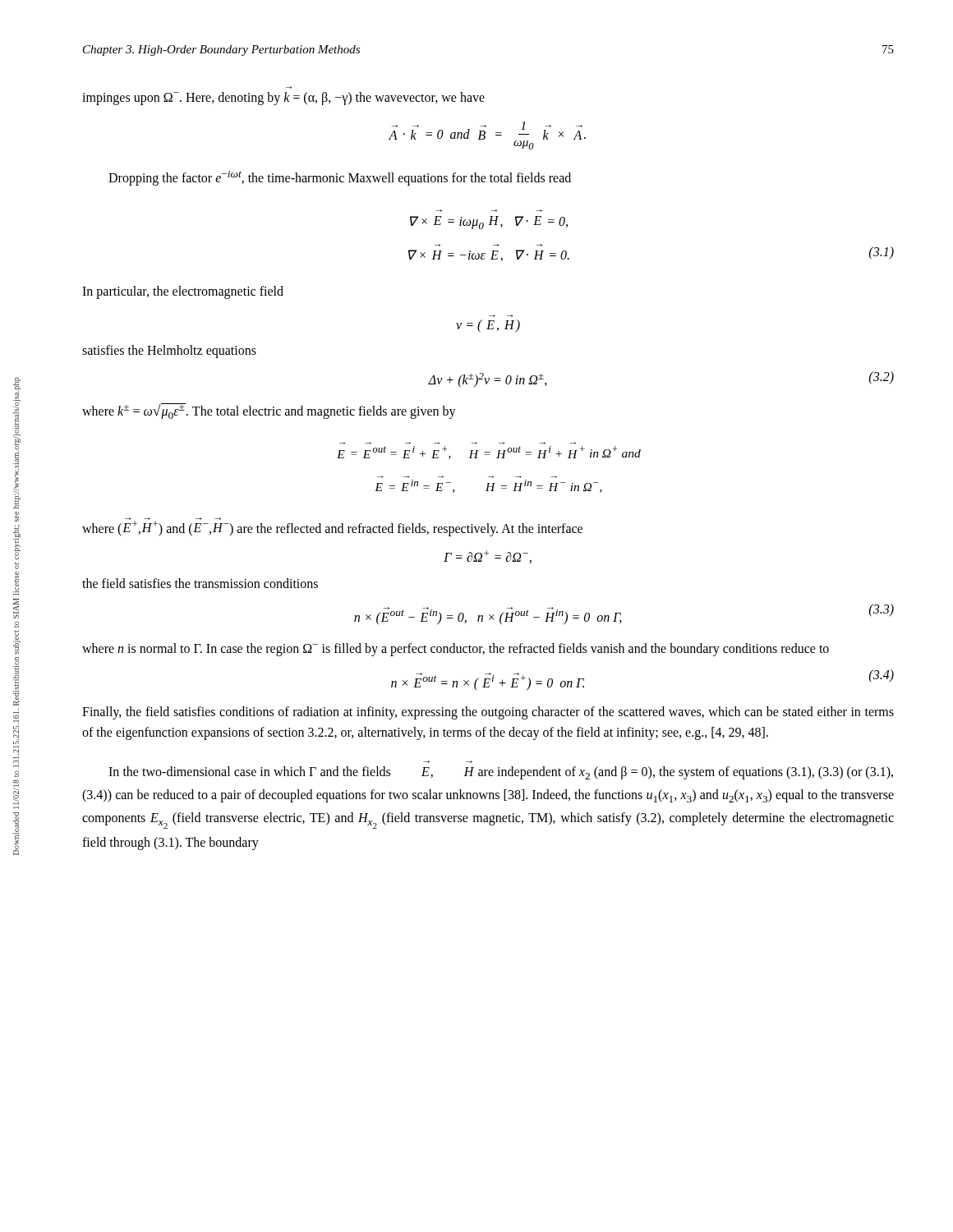953x1232 pixels.
Task: Navigate to the text starting "Dropping the factor e−iωt, the time-harmonic Maxwell equations"
Action: (x=340, y=177)
